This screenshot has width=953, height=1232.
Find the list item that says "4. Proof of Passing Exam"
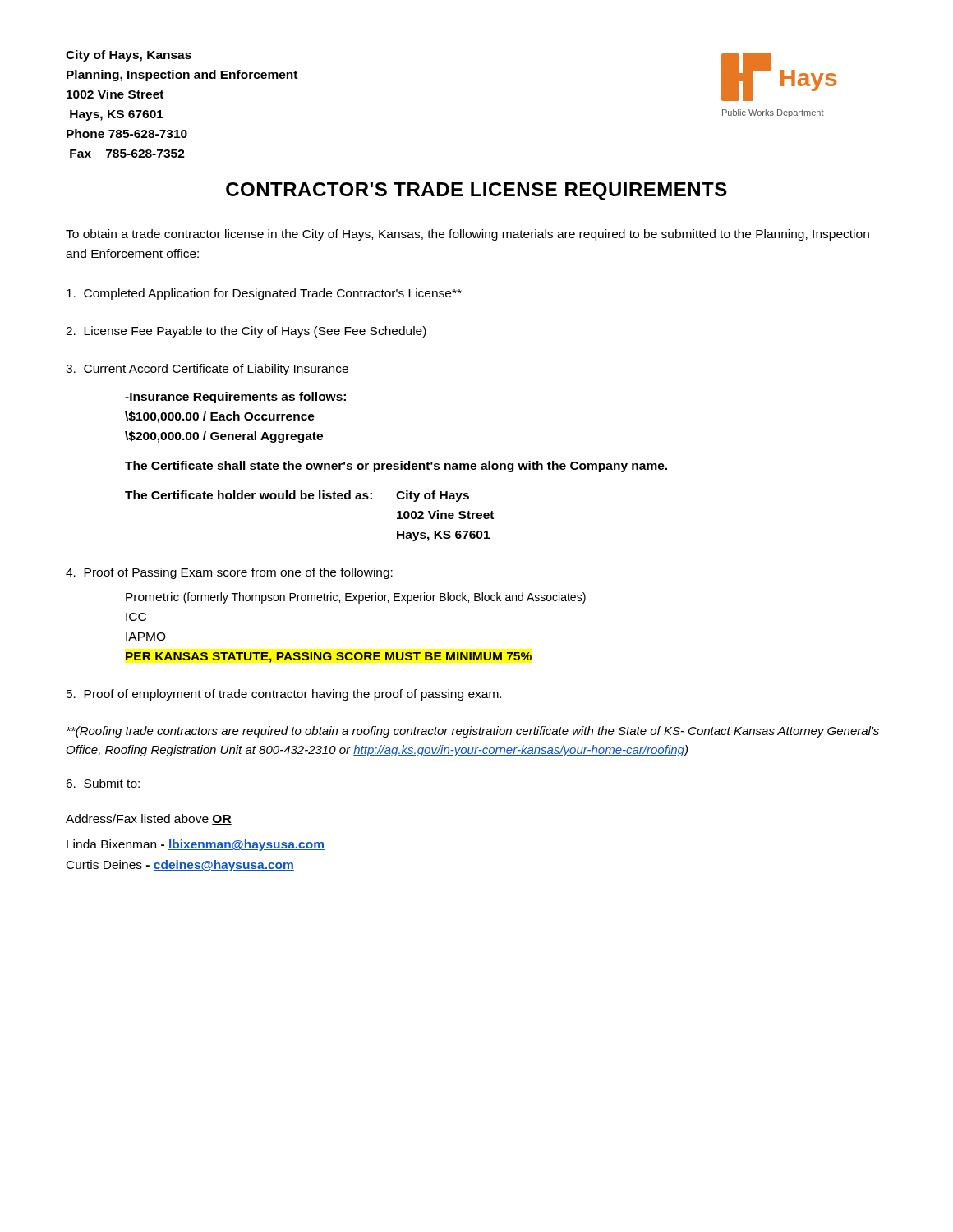pos(229,573)
